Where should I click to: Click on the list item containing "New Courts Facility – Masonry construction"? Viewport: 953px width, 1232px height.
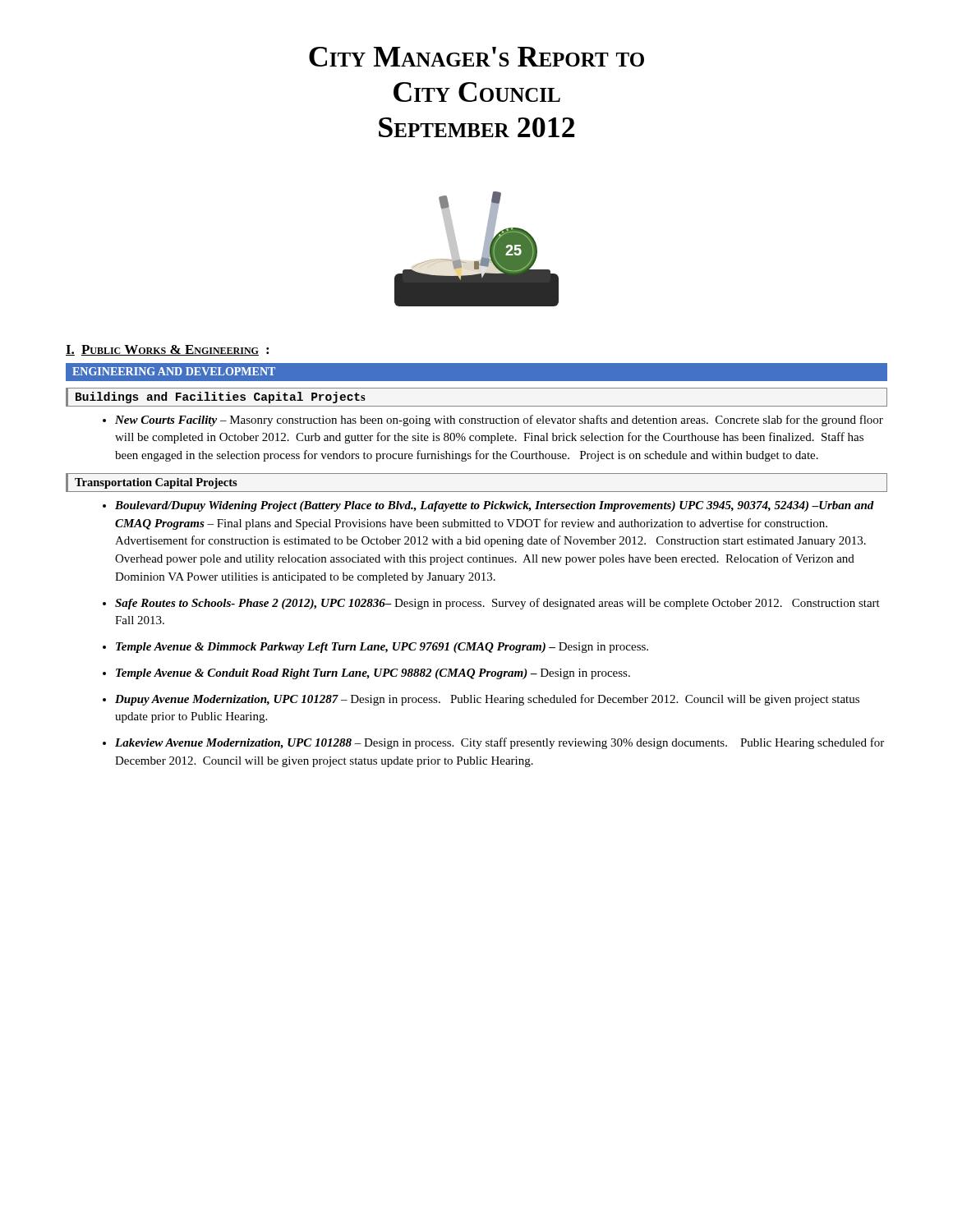pos(499,437)
